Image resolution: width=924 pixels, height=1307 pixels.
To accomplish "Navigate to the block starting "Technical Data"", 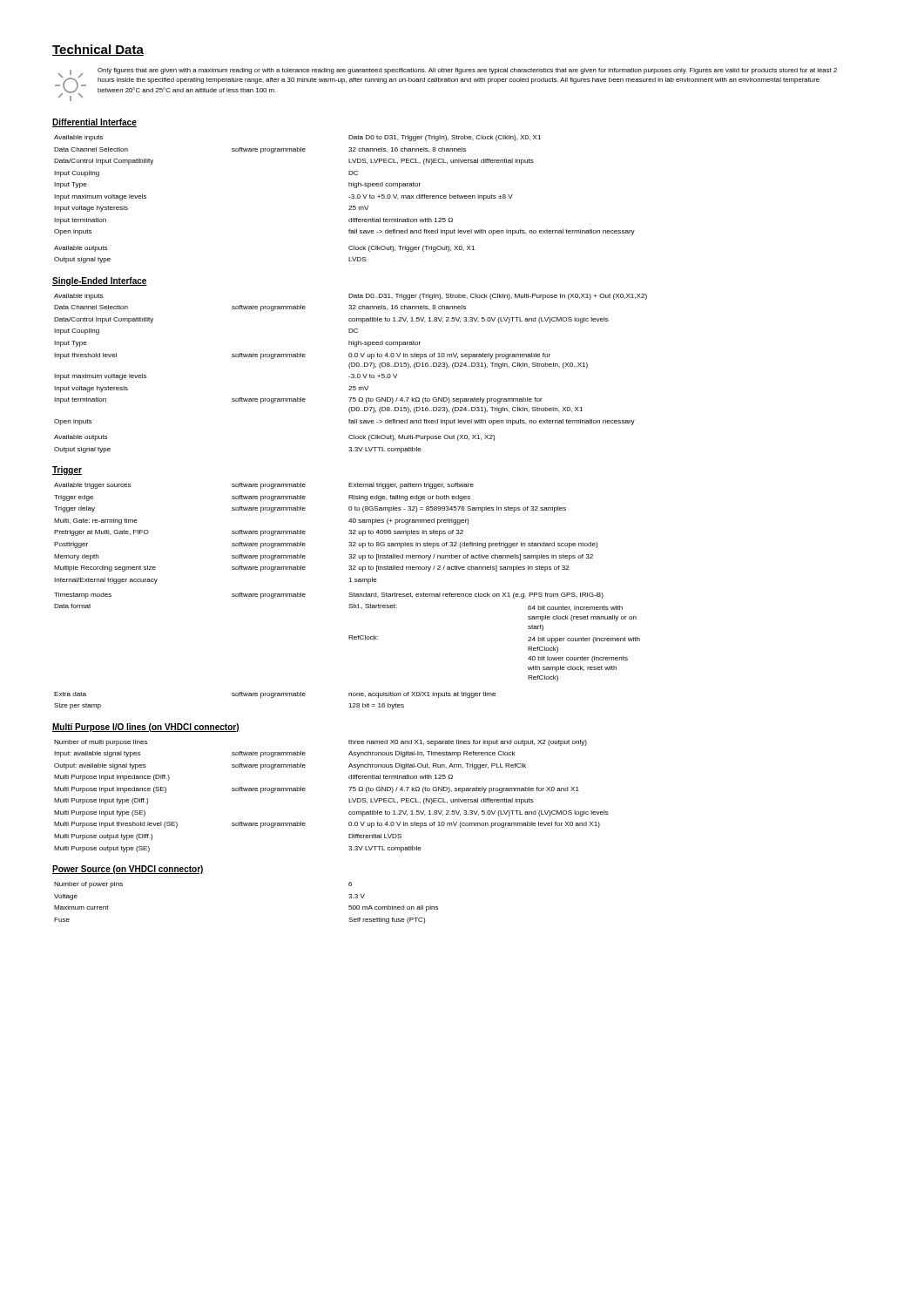I will click(x=98, y=49).
